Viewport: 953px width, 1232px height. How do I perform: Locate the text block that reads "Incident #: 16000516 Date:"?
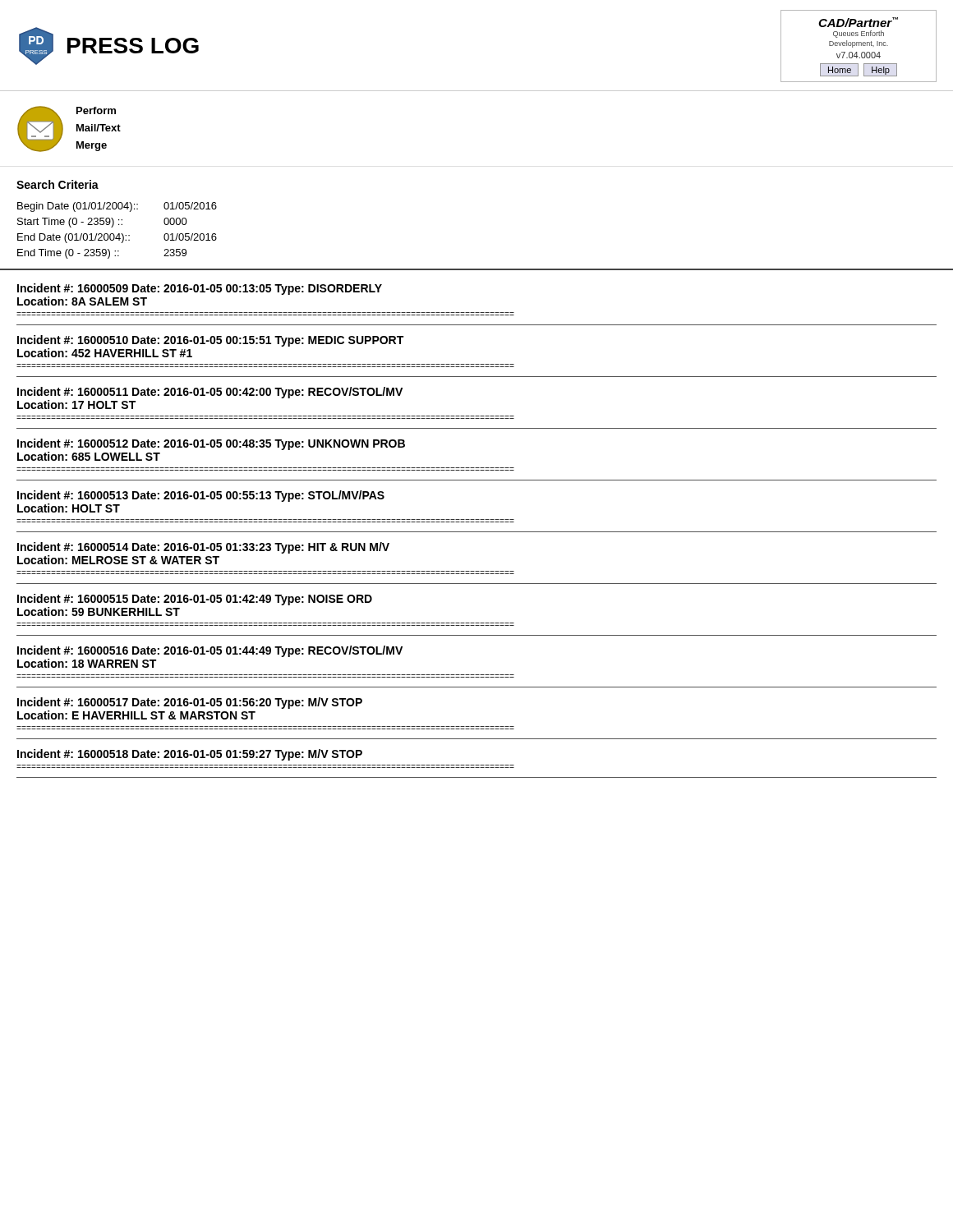[476, 663]
